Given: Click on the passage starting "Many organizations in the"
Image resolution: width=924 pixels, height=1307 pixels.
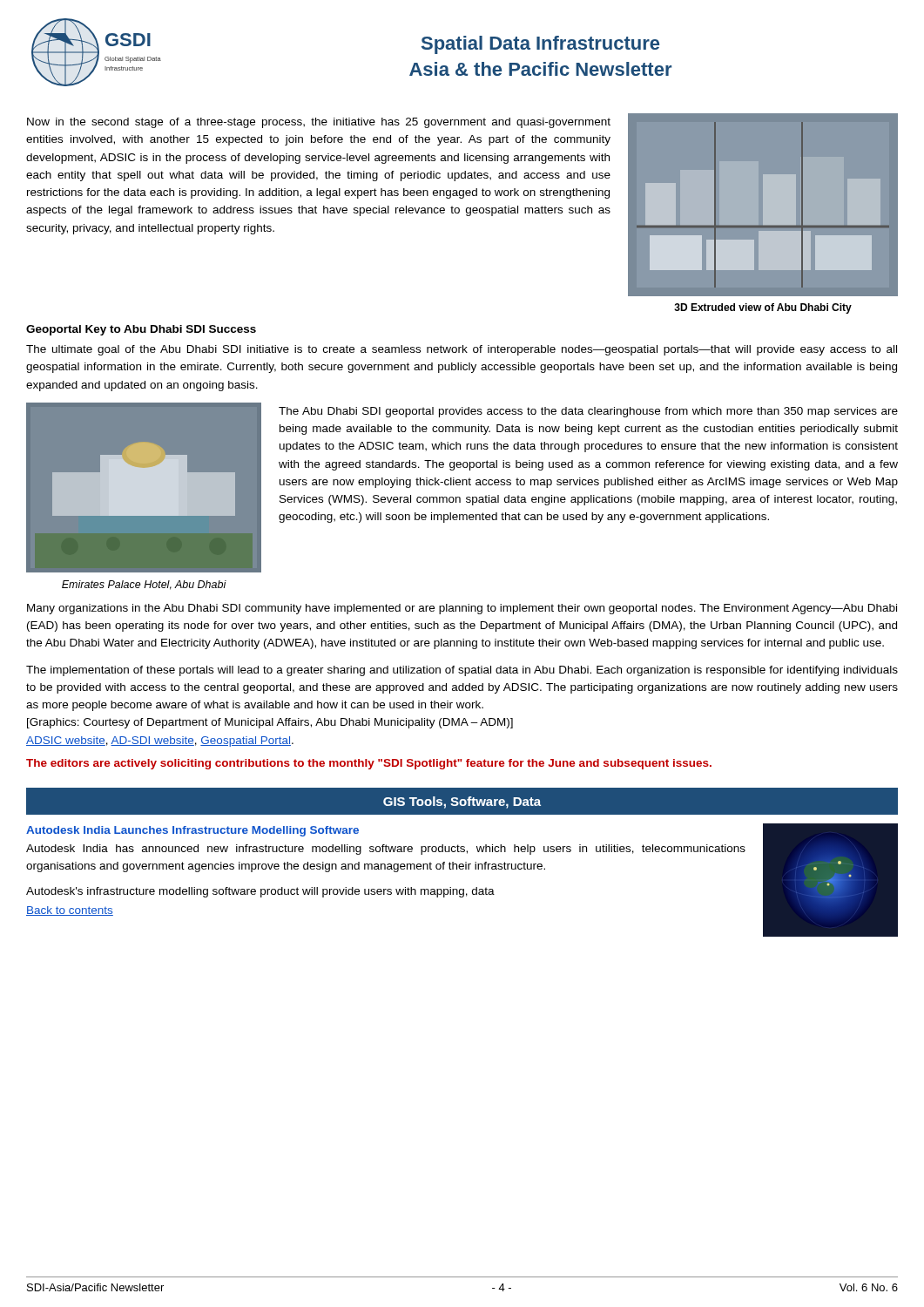Looking at the screenshot, I should (x=462, y=625).
